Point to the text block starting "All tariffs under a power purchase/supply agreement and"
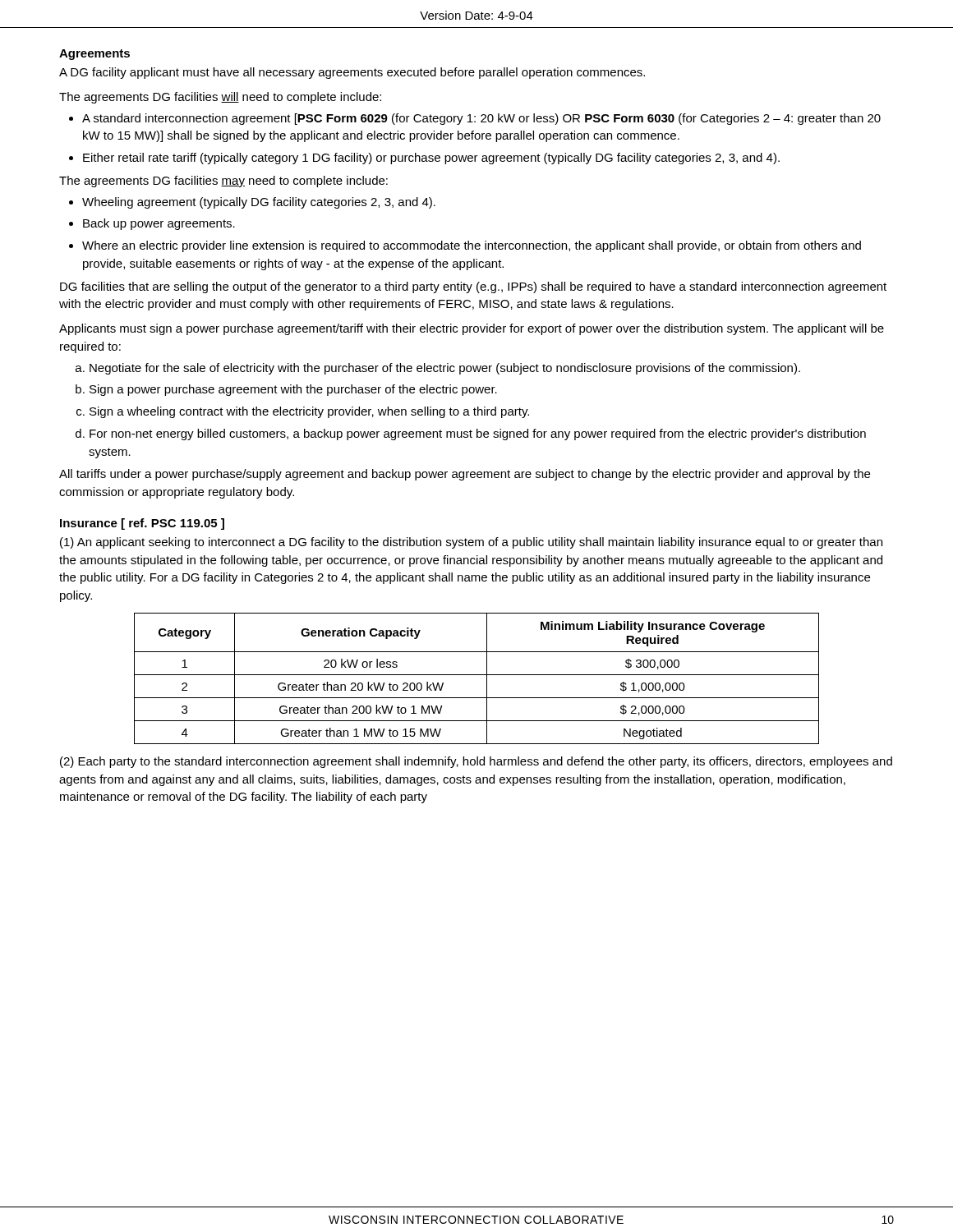 (465, 483)
